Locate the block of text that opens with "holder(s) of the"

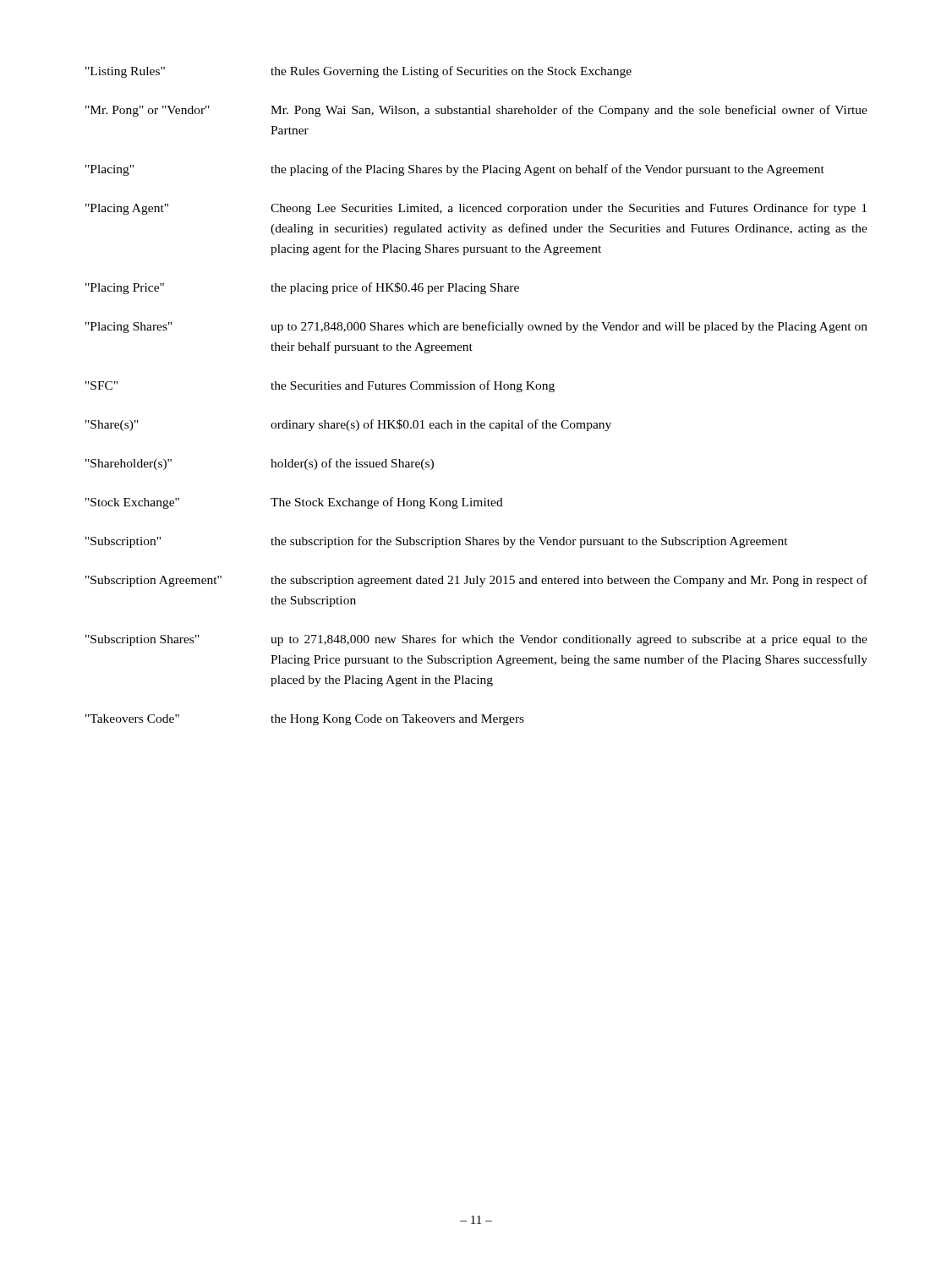click(352, 463)
